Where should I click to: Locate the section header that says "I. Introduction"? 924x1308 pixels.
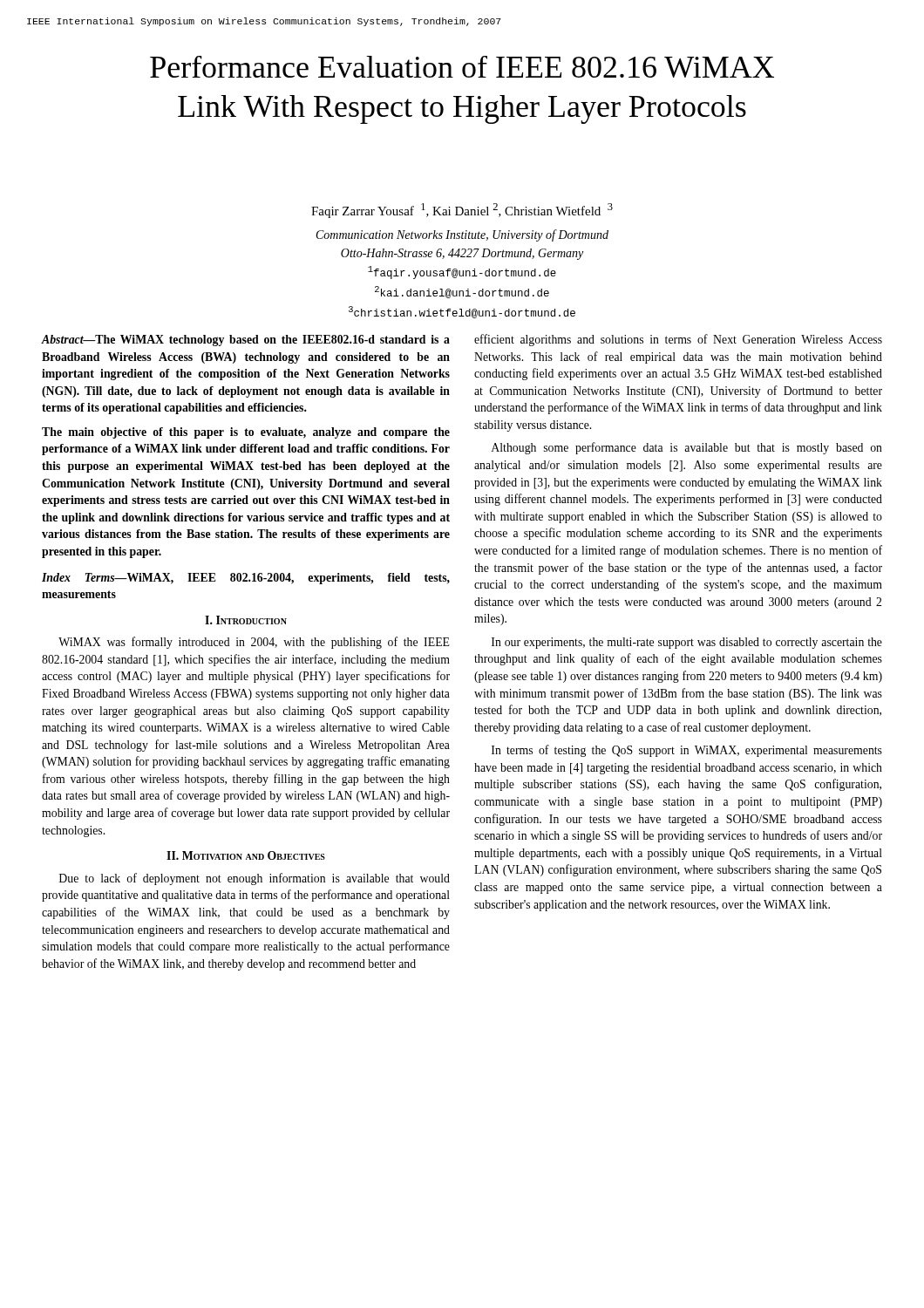coord(246,620)
